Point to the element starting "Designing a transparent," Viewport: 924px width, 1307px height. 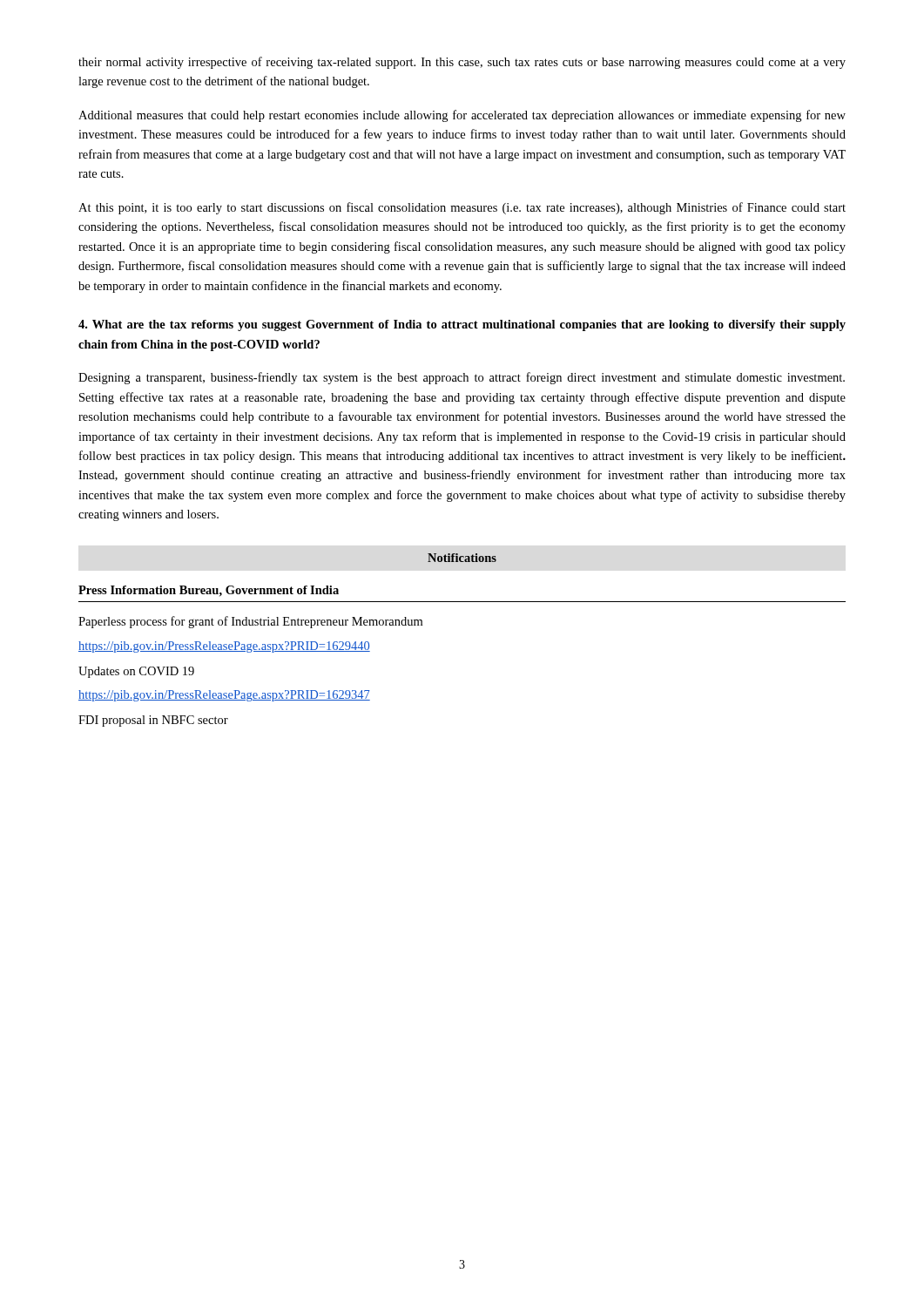[x=462, y=446]
